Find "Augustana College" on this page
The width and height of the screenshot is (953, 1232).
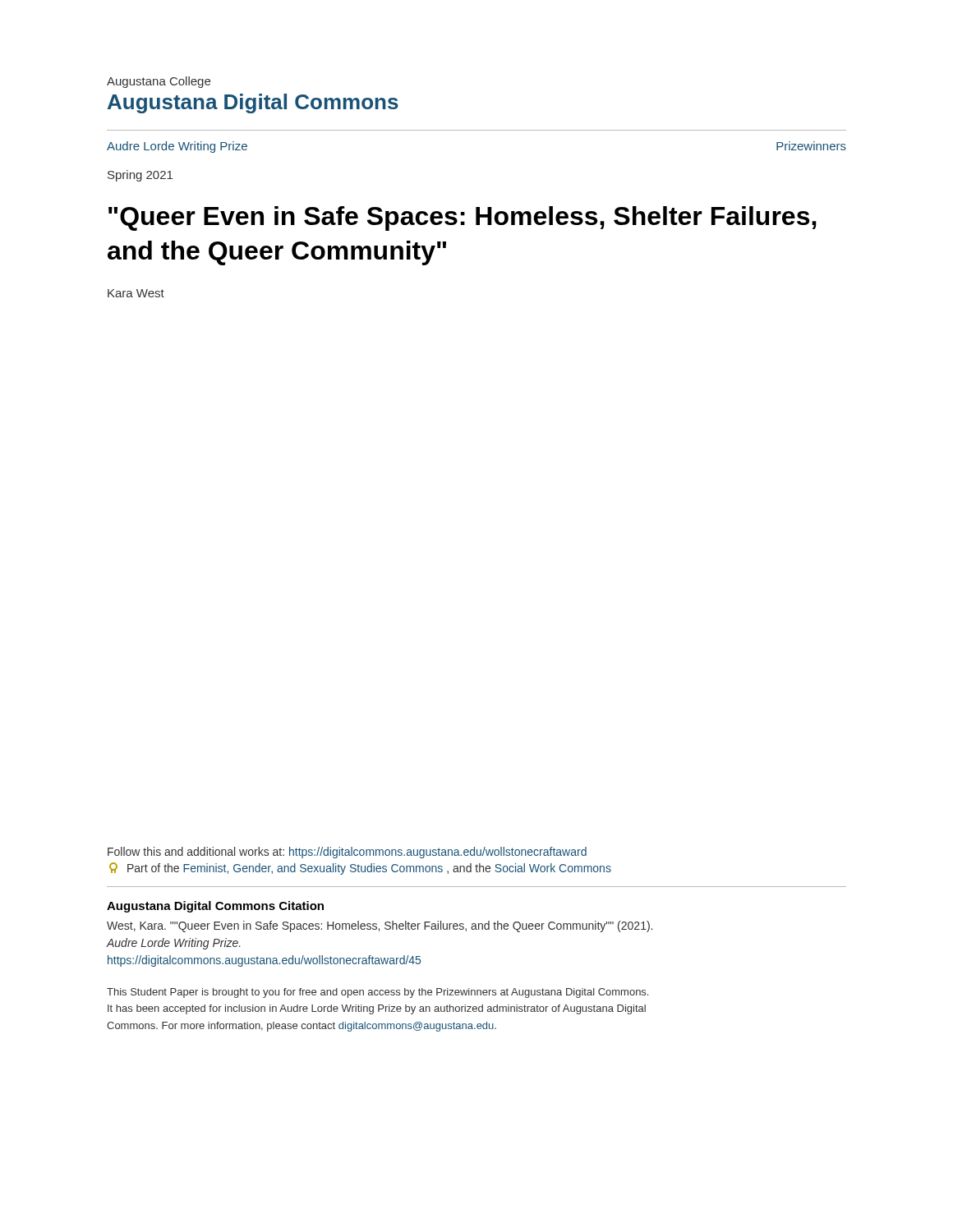click(x=159, y=81)
